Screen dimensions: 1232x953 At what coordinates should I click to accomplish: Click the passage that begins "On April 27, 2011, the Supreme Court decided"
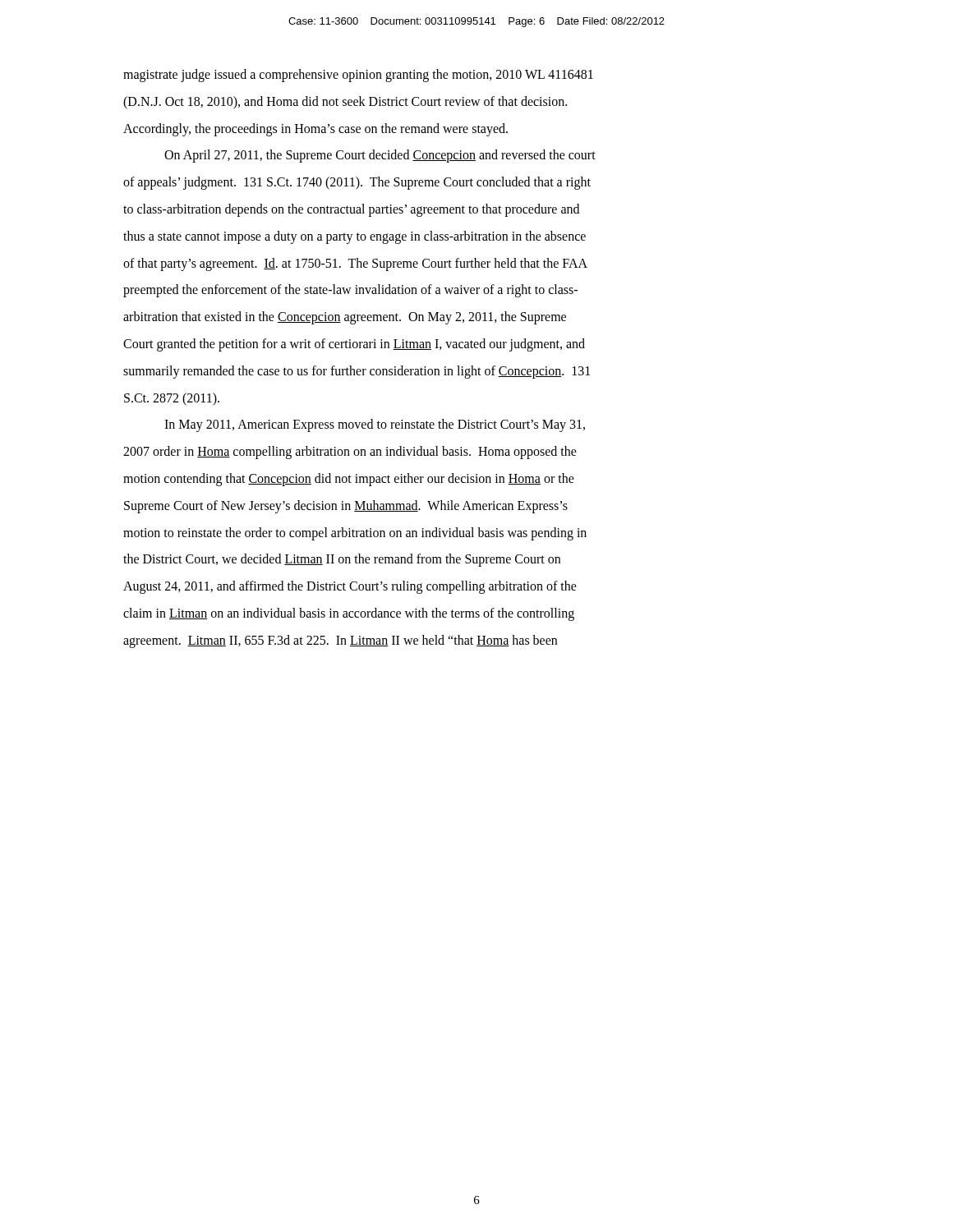tap(476, 277)
